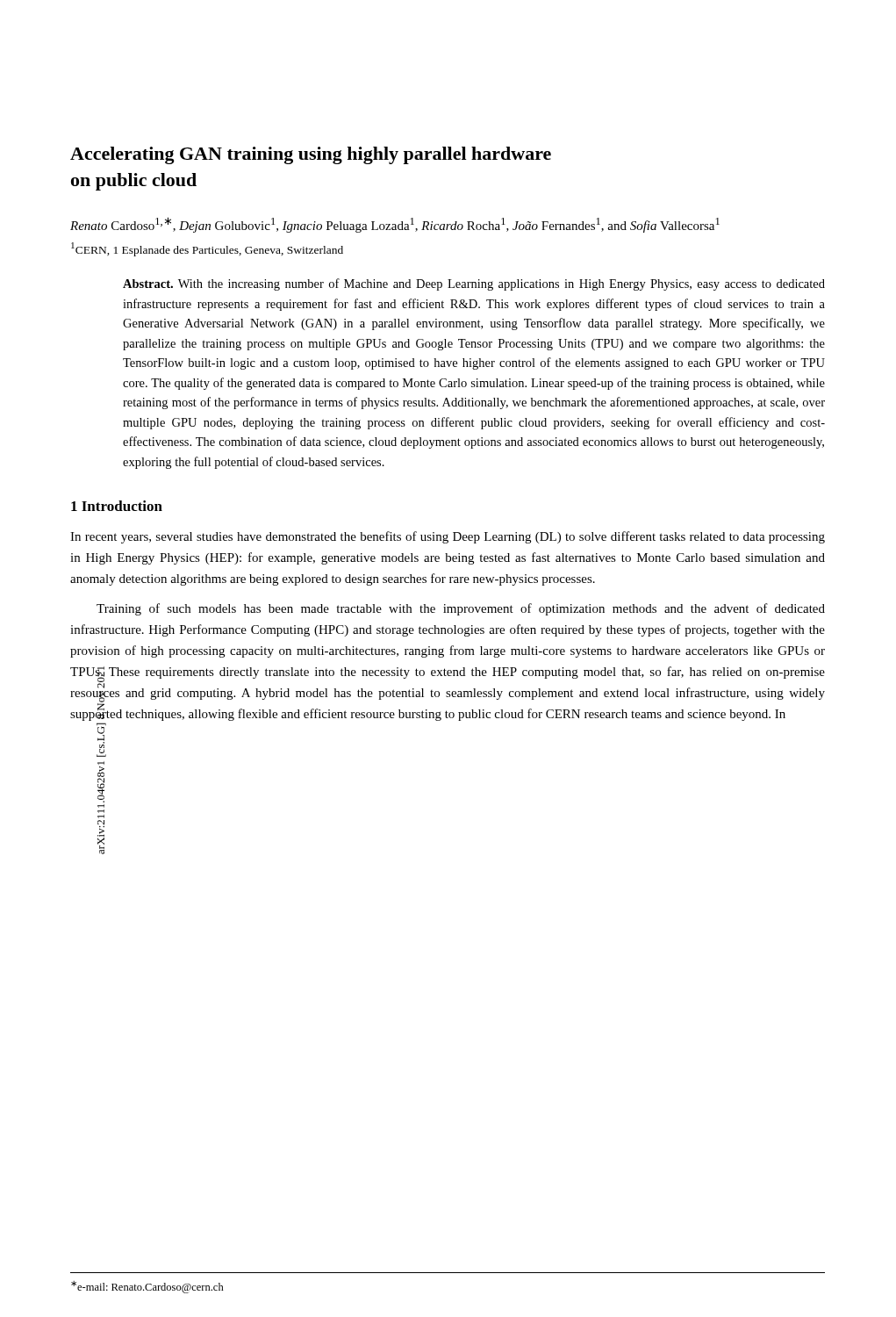Locate a footnote
Screen dimensions: 1317x896
click(x=147, y=1286)
